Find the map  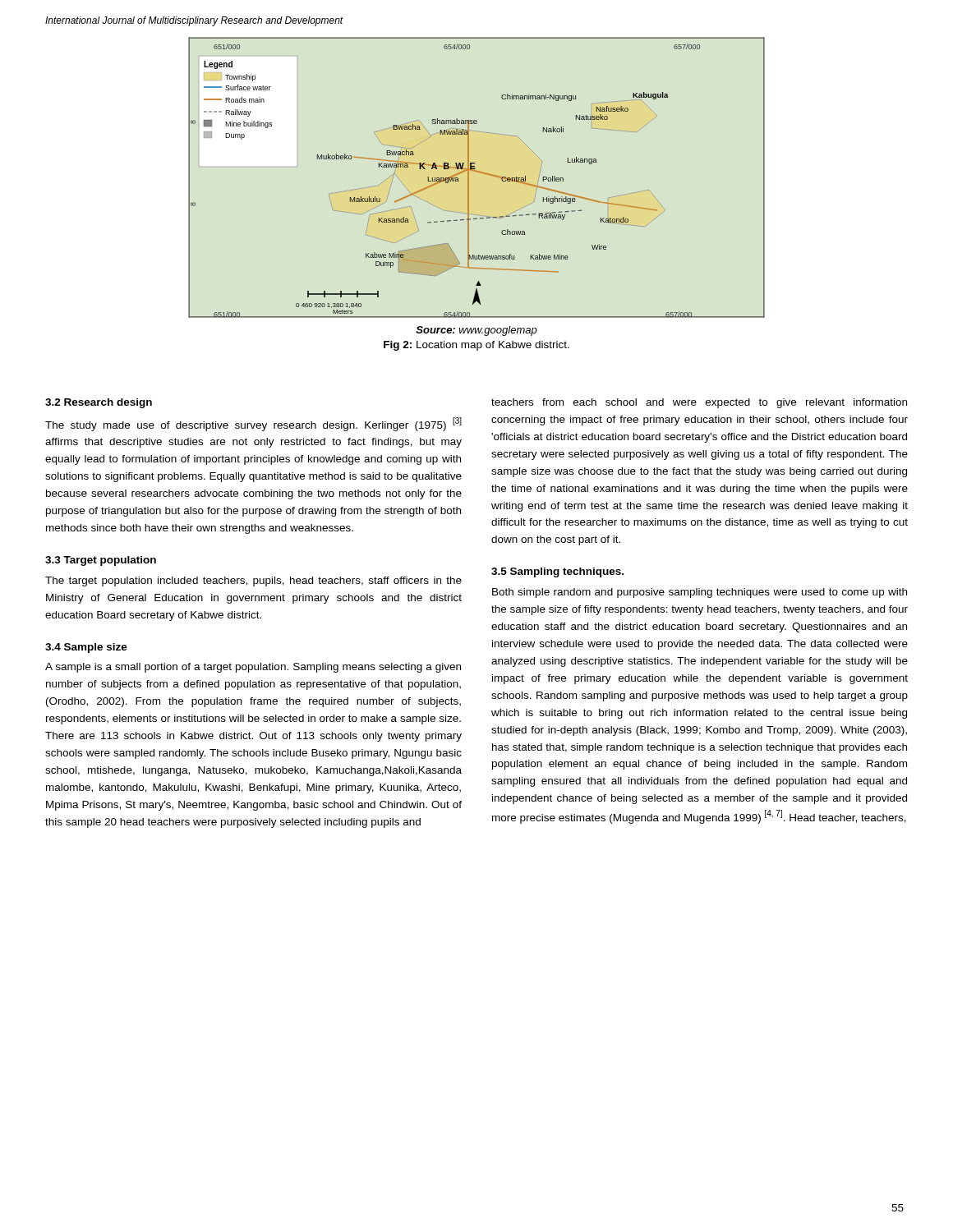pyautogui.click(x=476, y=194)
